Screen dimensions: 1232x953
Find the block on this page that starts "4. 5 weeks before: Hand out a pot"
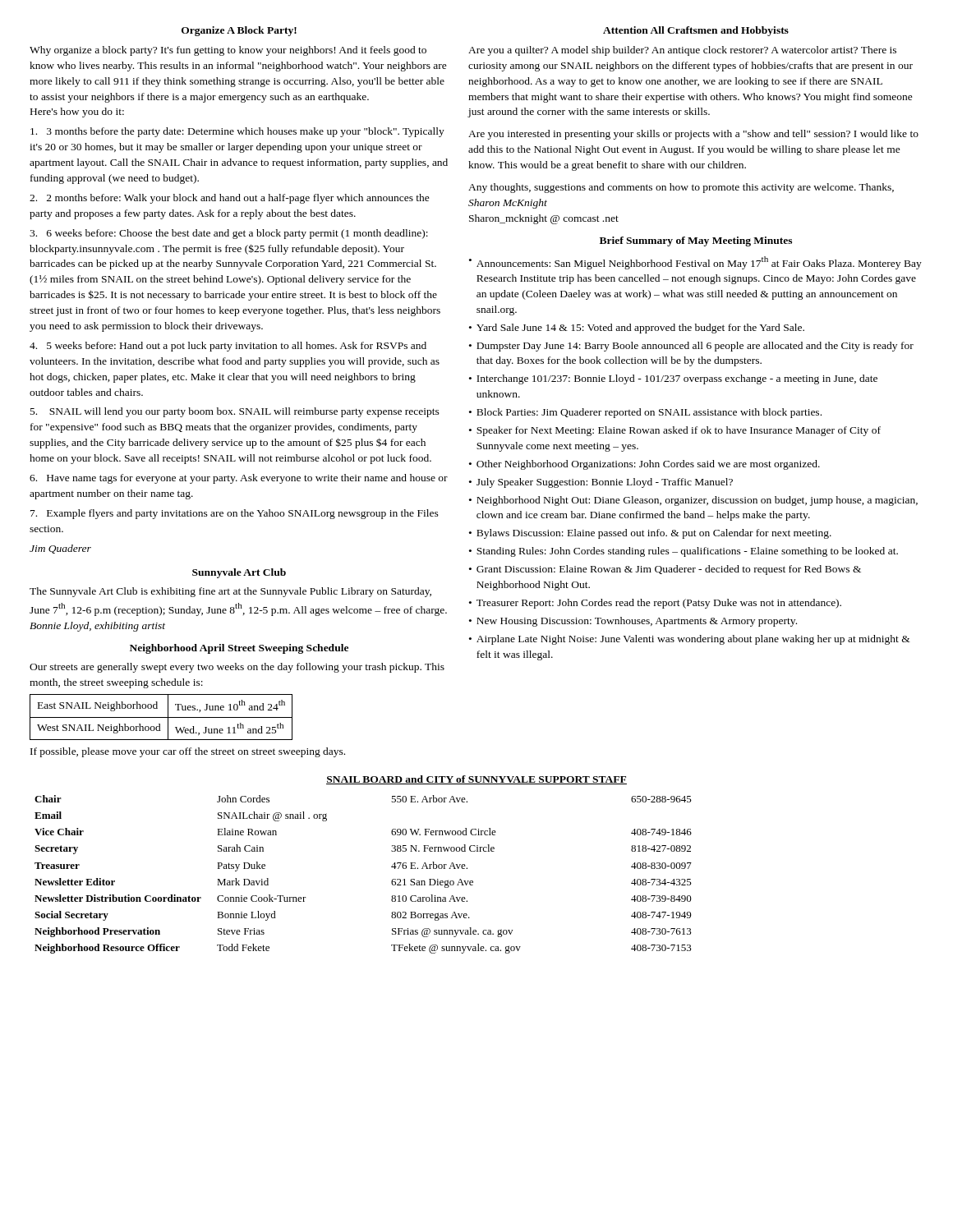pyautogui.click(x=235, y=369)
